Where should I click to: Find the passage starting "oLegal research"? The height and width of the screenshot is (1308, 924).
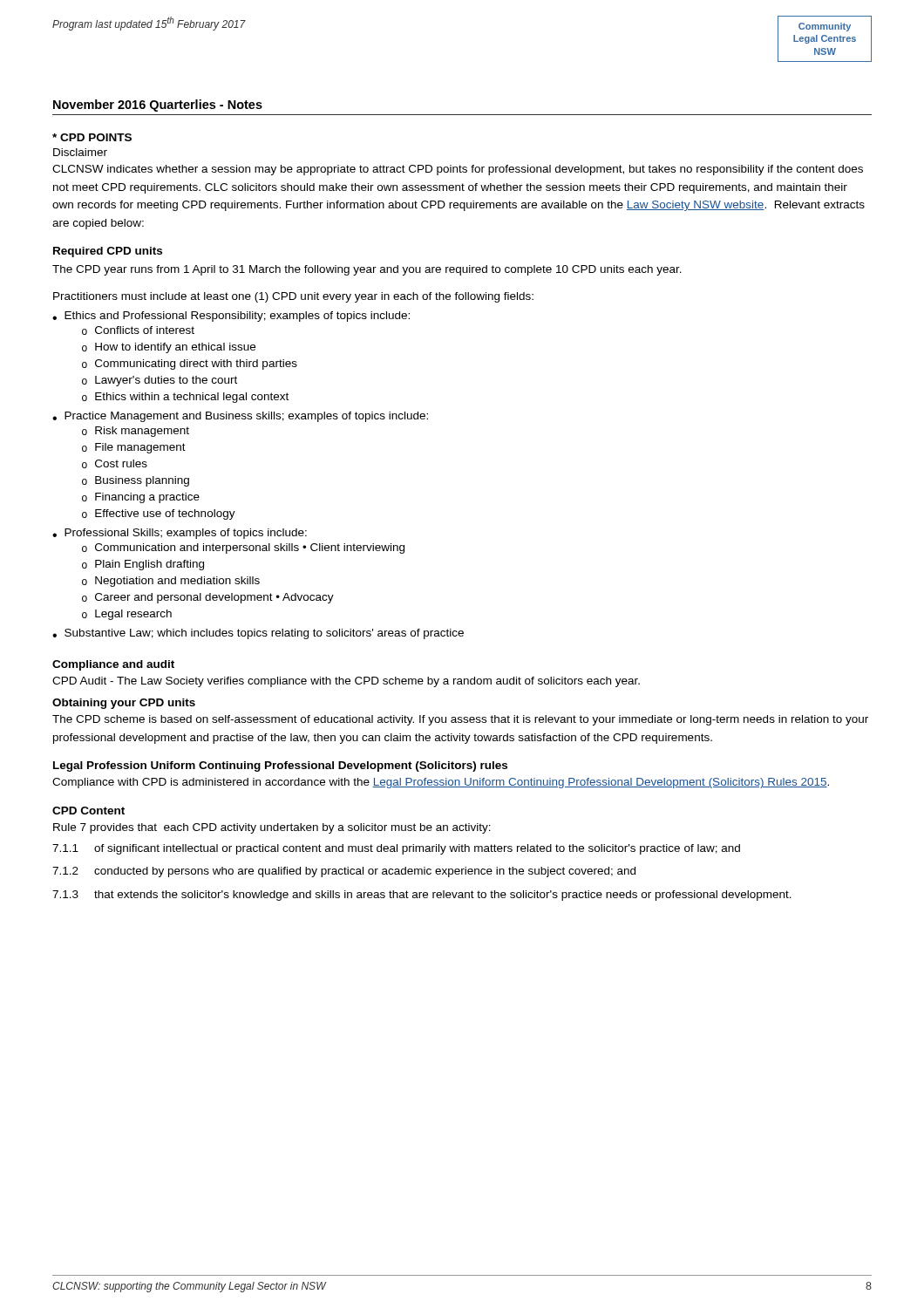(127, 615)
